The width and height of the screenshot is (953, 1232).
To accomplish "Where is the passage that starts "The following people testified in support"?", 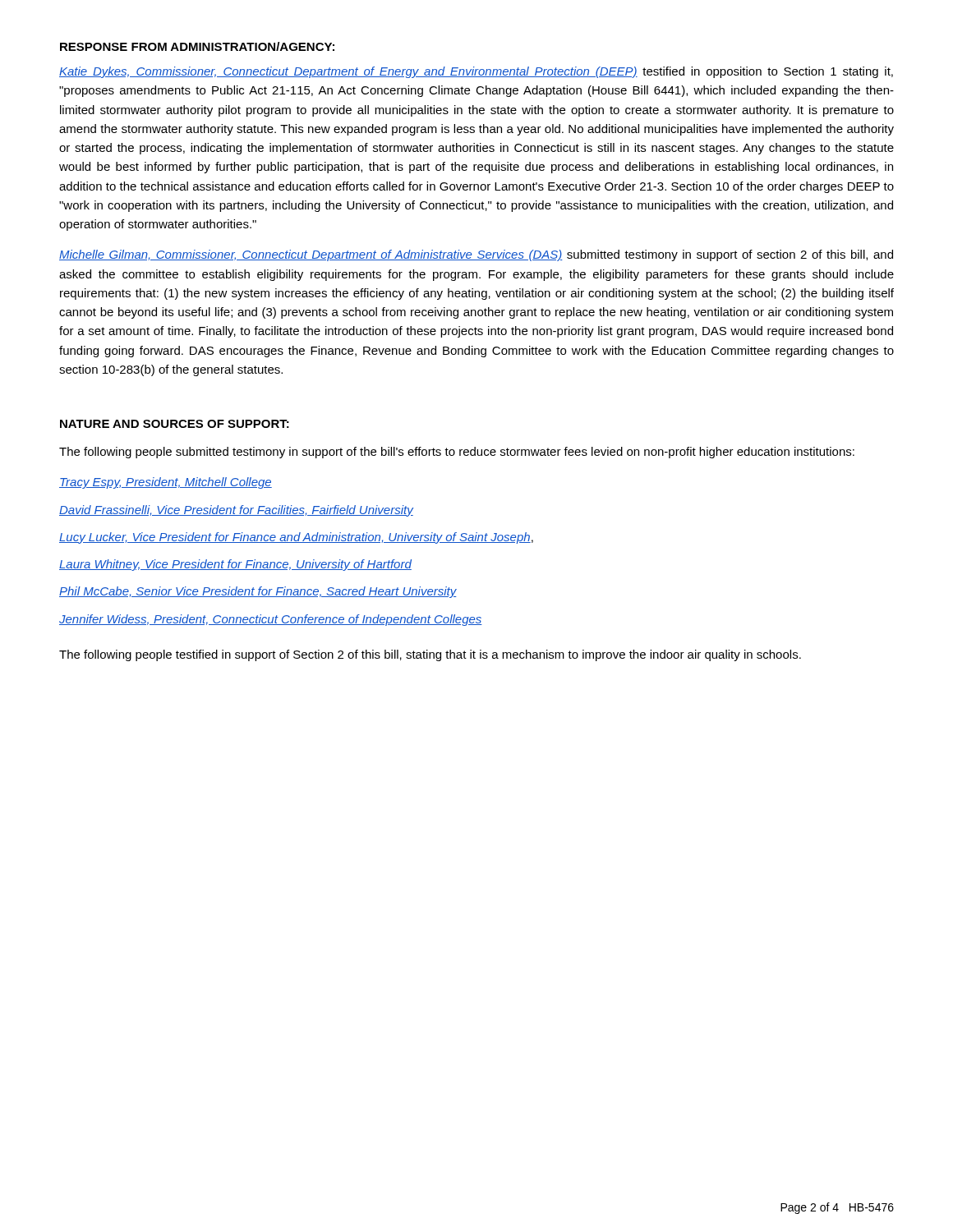I will coord(430,654).
